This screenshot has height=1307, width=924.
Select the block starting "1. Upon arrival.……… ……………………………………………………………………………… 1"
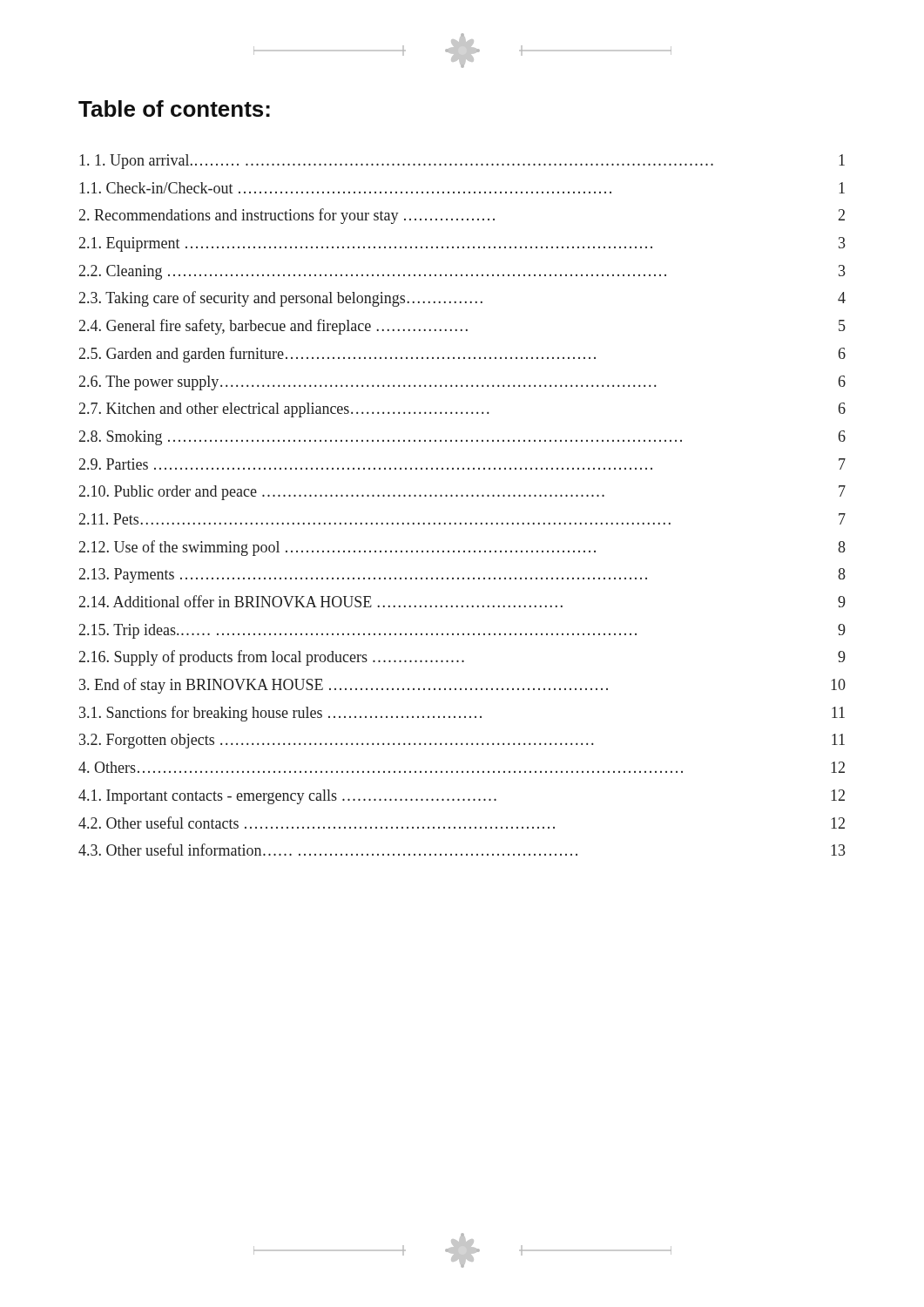(462, 161)
